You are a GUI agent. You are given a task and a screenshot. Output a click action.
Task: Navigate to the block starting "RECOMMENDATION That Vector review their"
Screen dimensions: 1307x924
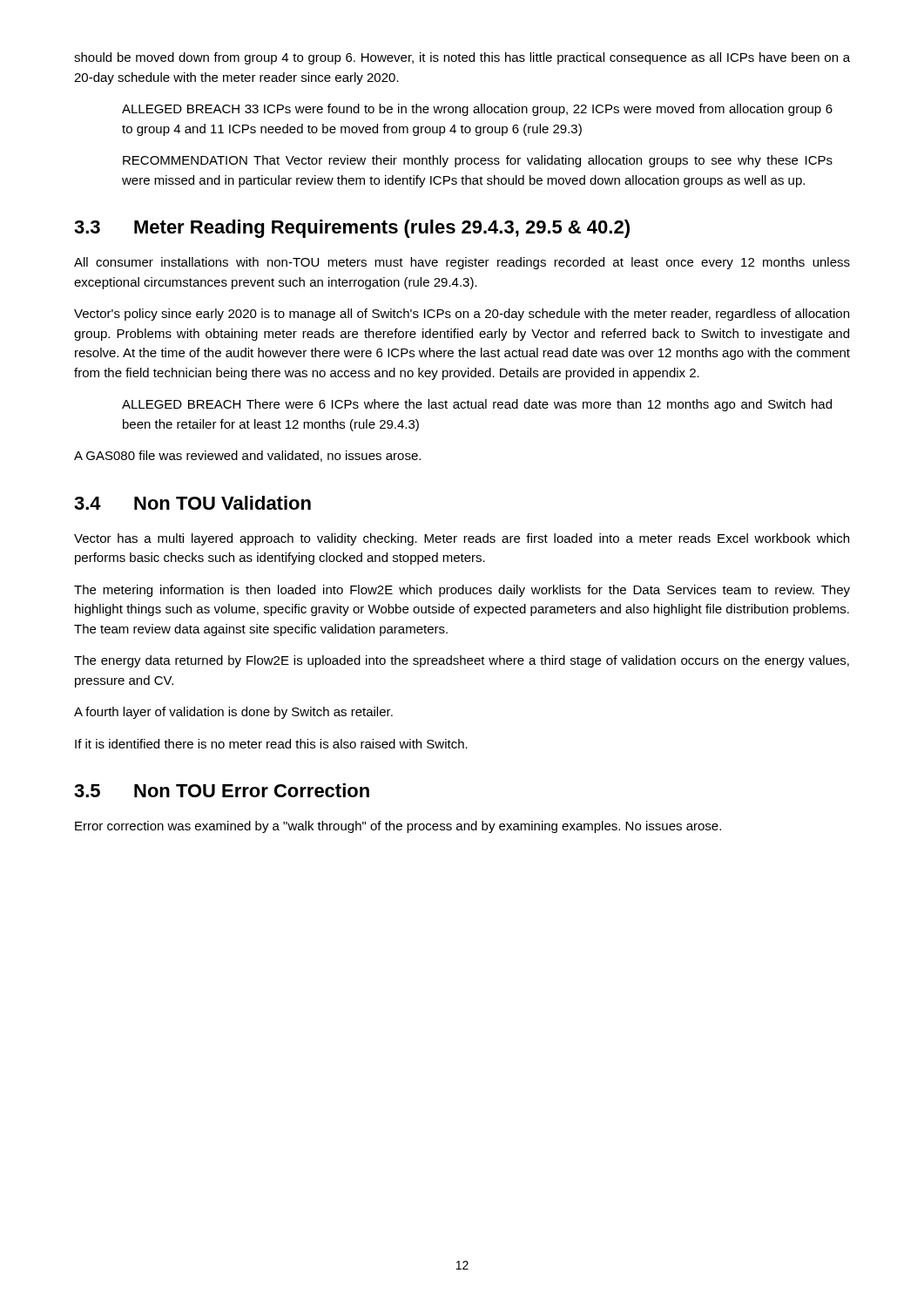pyautogui.click(x=477, y=170)
